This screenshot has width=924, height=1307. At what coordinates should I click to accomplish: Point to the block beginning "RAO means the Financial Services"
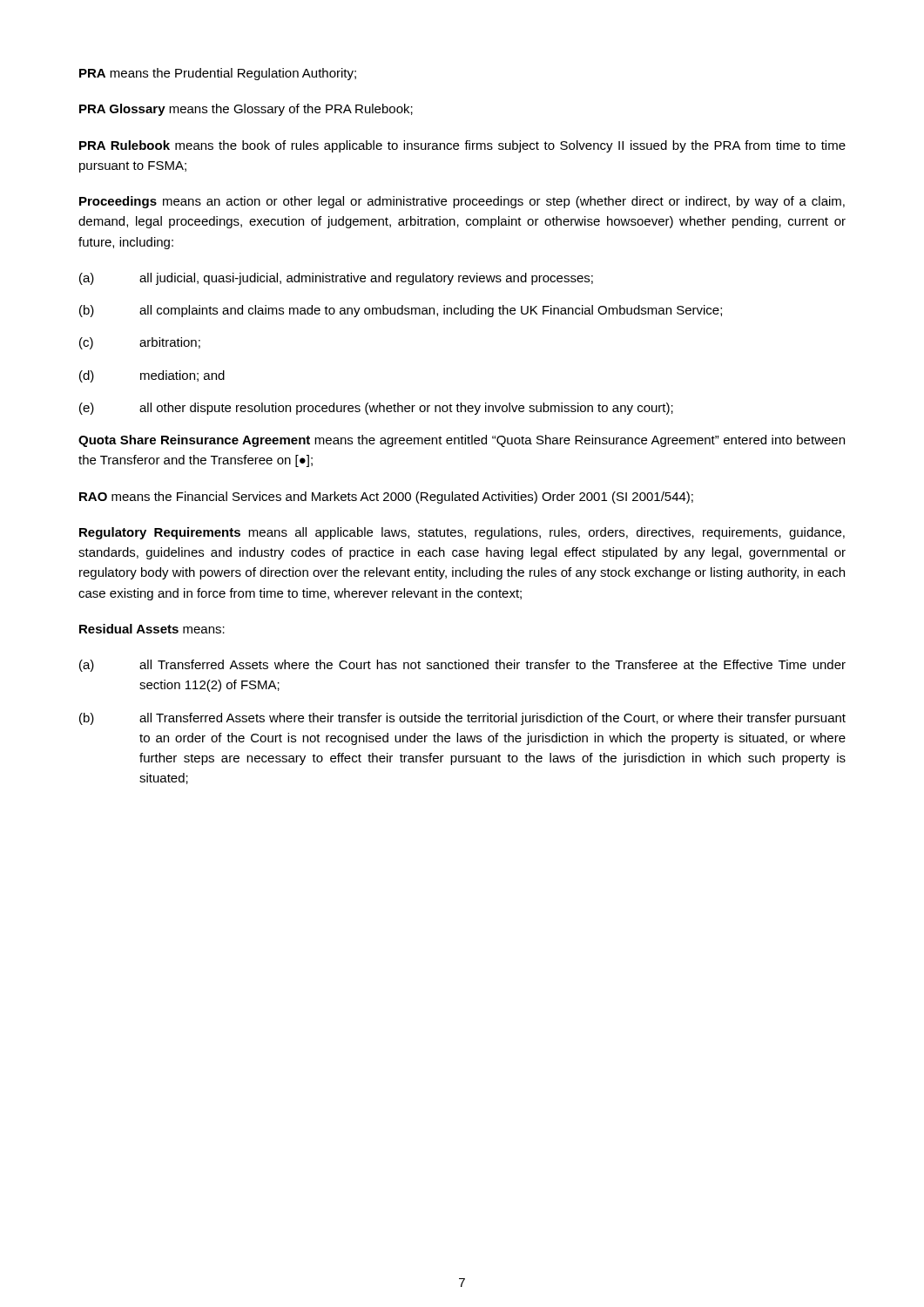[386, 496]
